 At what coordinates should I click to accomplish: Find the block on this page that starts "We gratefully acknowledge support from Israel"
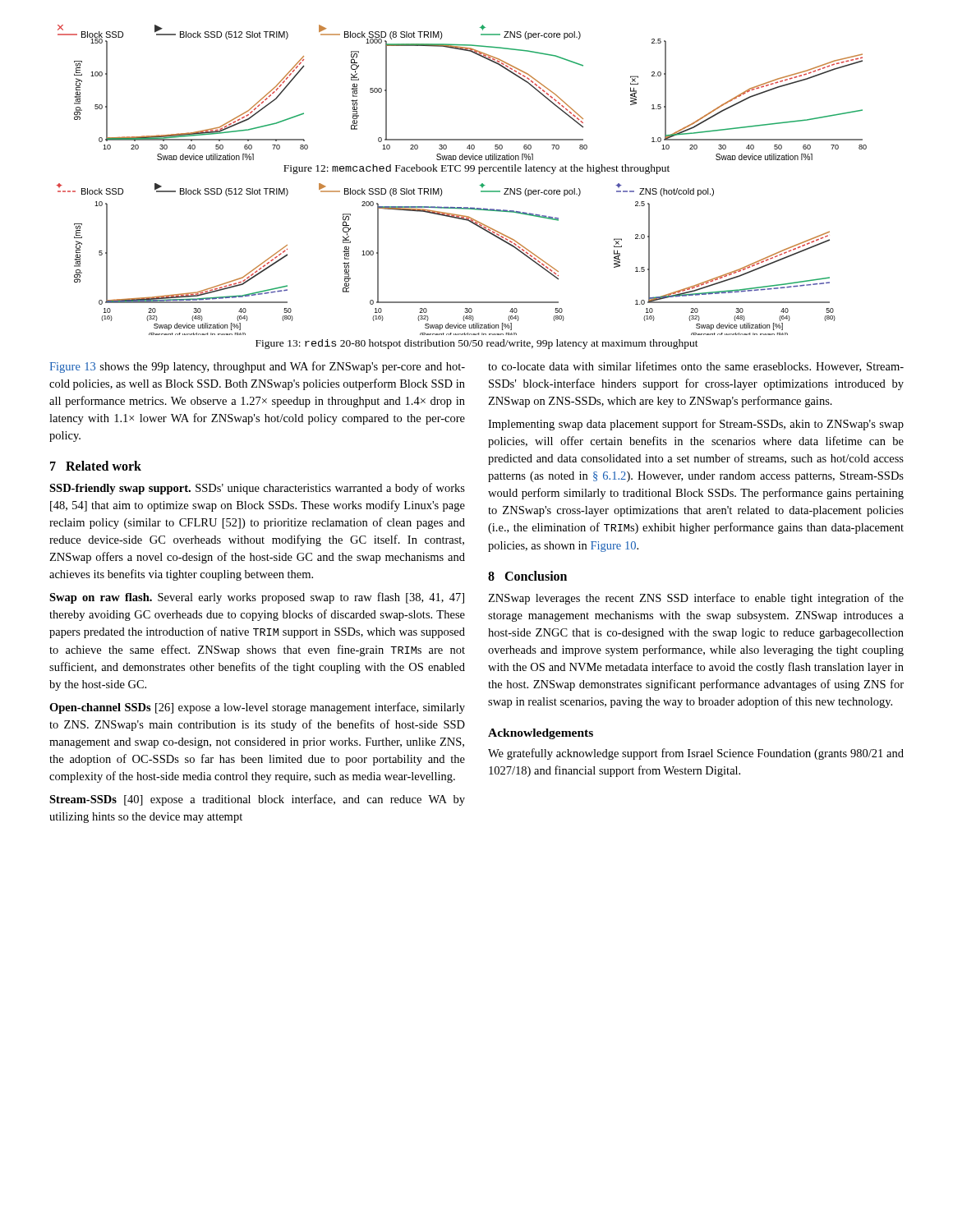coord(696,762)
